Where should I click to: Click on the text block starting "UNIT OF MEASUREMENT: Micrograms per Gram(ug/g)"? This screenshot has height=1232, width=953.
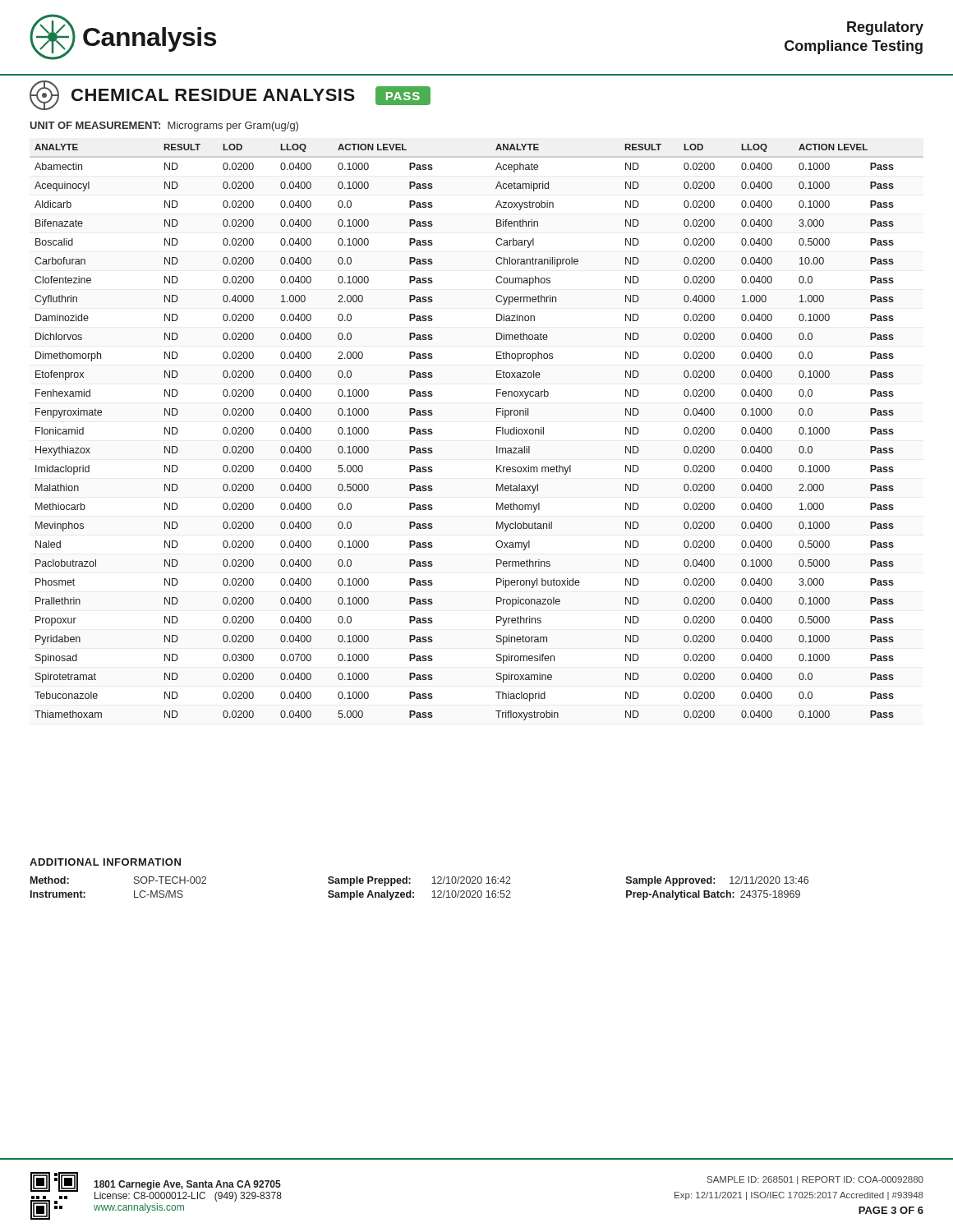pyautogui.click(x=164, y=125)
